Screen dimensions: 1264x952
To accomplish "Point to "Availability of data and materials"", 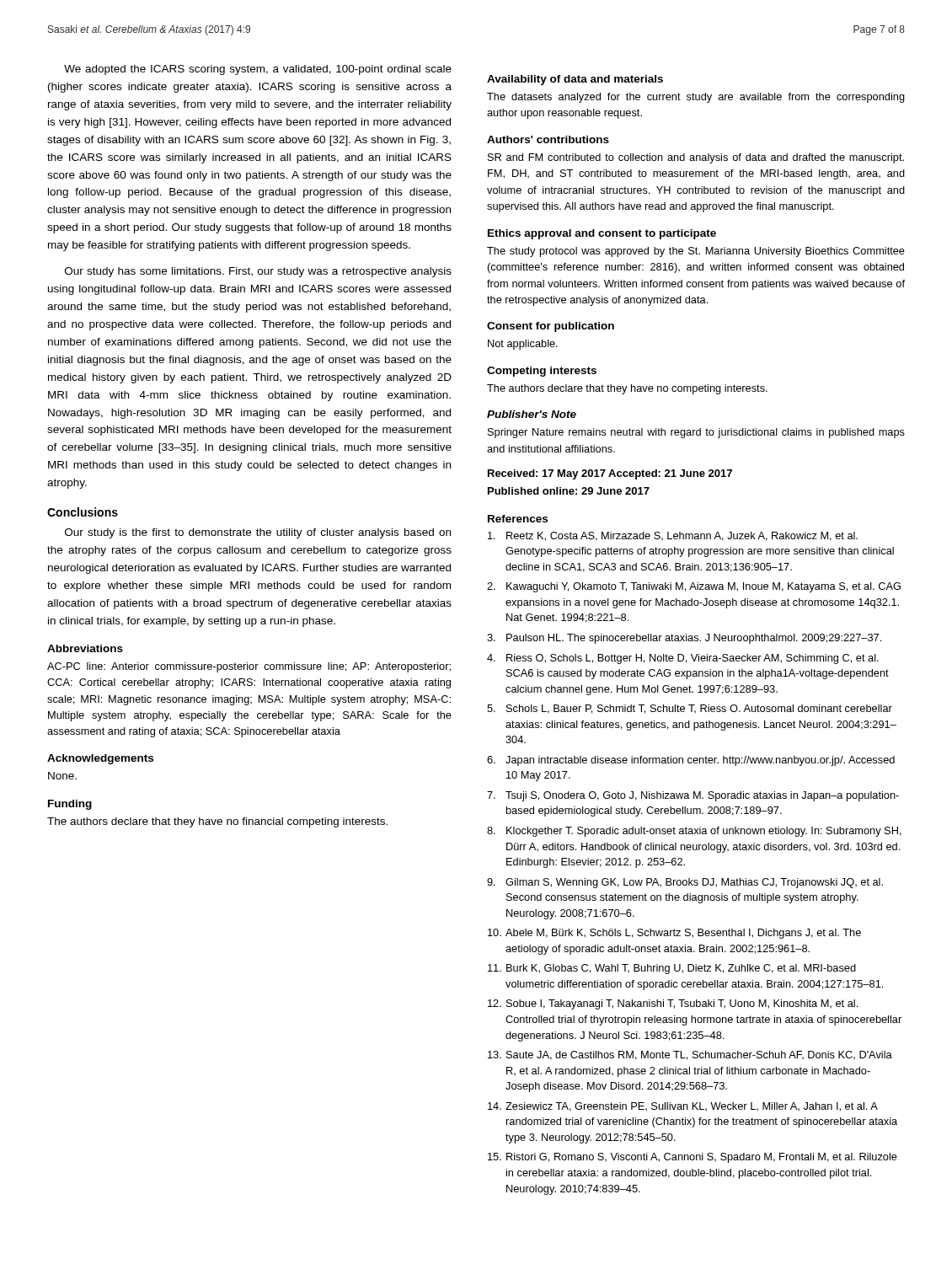I will click(575, 80).
